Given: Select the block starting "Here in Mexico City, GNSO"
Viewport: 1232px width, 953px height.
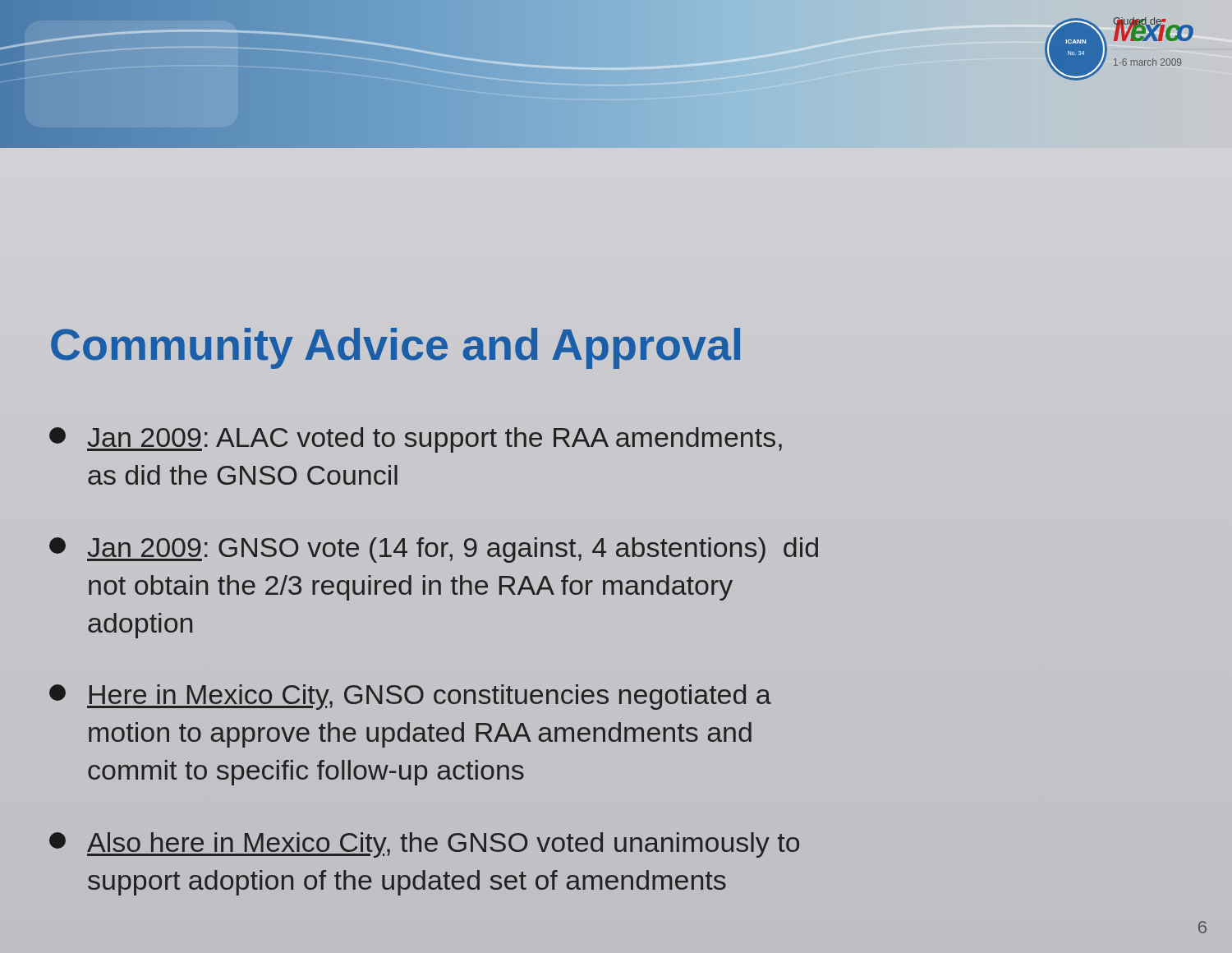Looking at the screenshot, I should [616, 733].
